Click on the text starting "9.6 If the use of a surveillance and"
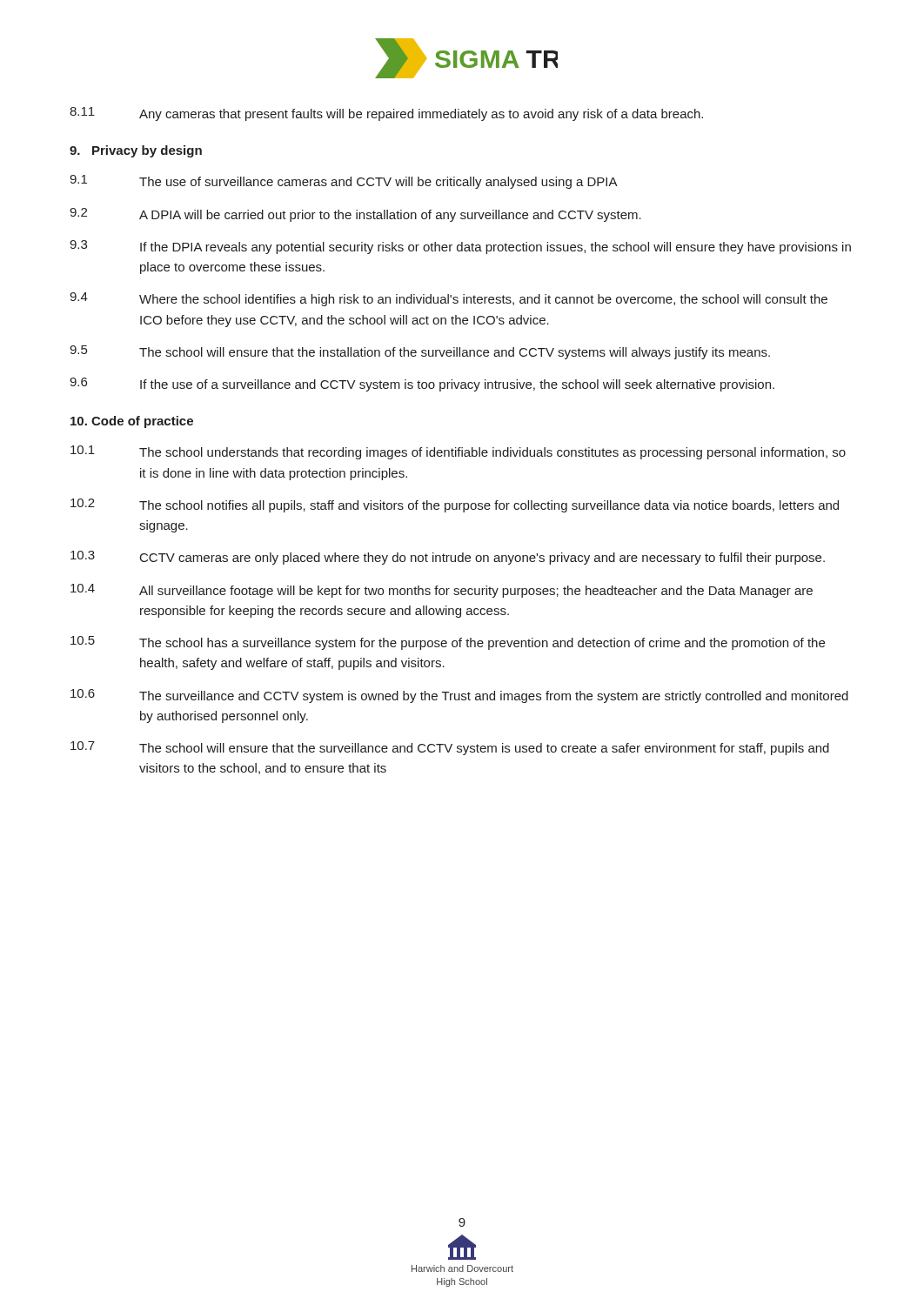The height and width of the screenshot is (1305, 924). click(x=422, y=384)
